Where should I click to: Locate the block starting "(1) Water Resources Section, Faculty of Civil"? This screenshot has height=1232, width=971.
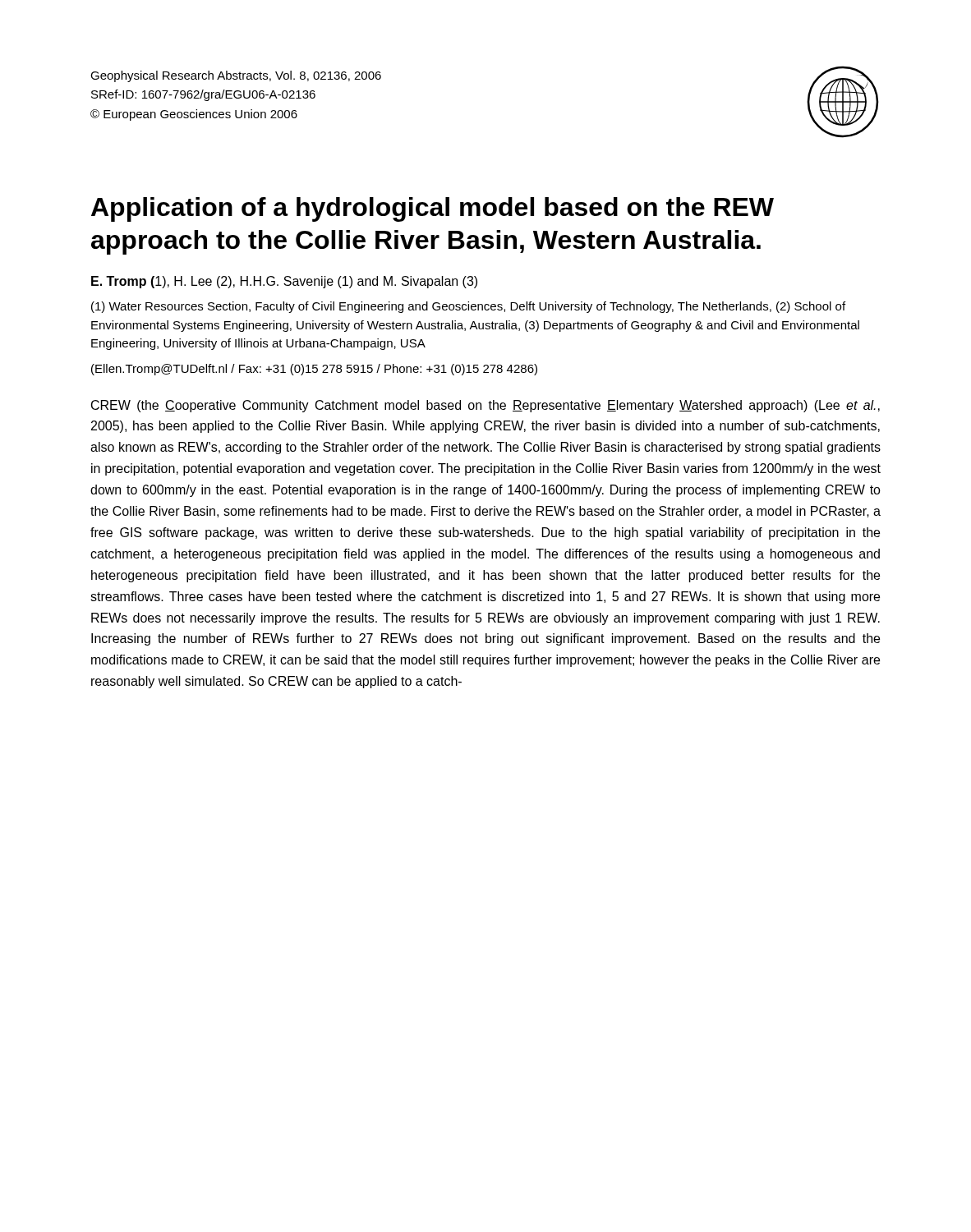(475, 324)
